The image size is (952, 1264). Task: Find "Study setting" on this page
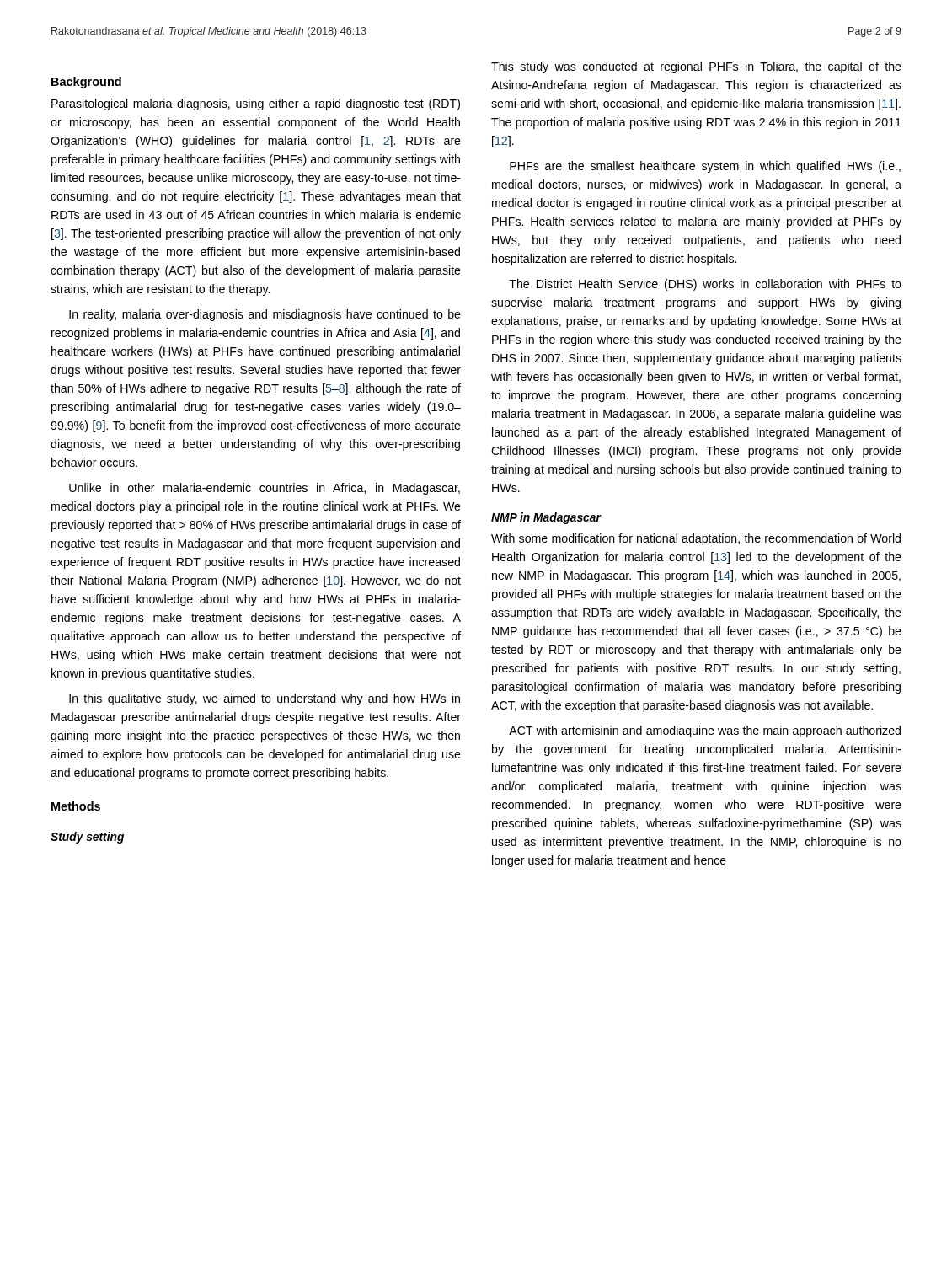click(x=87, y=837)
